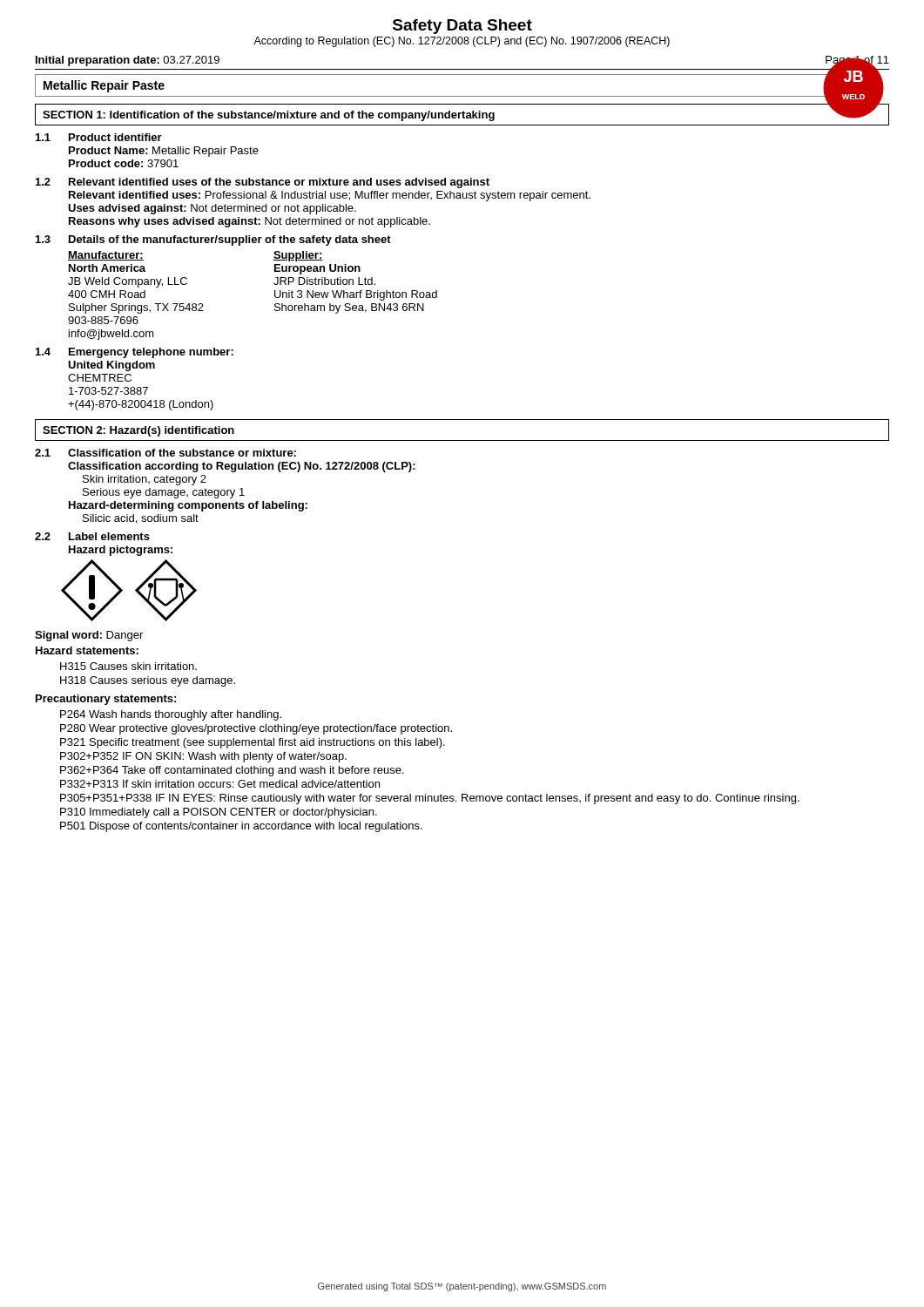Screen dimensions: 1307x924
Task: Find the text block starting "SECTION 2: Hazard(s) identification"
Action: tap(139, 430)
